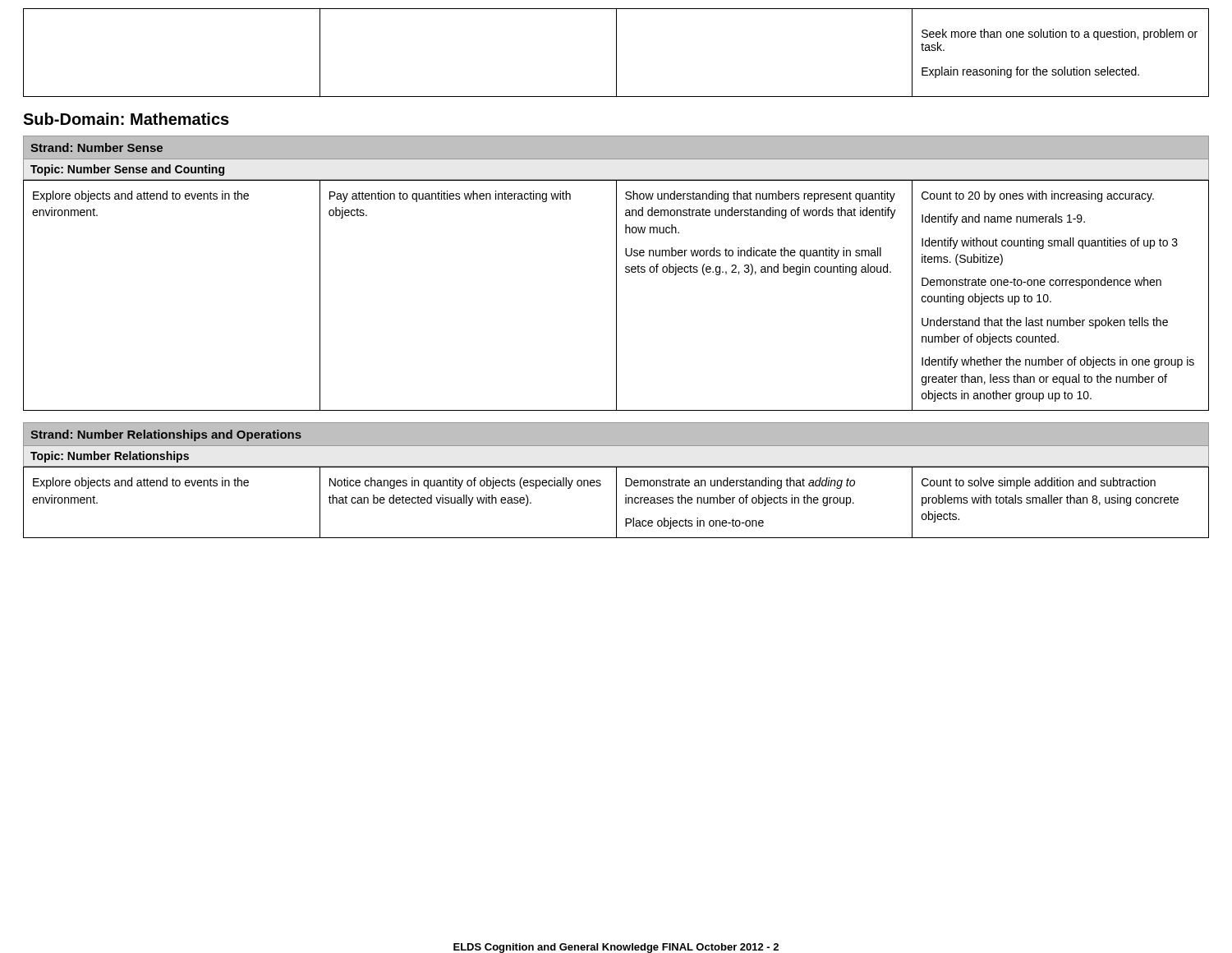The image size is (1232, 953).
Task: Select the table that reads "Seek more than one"
Action: click(x=616, y=53)
